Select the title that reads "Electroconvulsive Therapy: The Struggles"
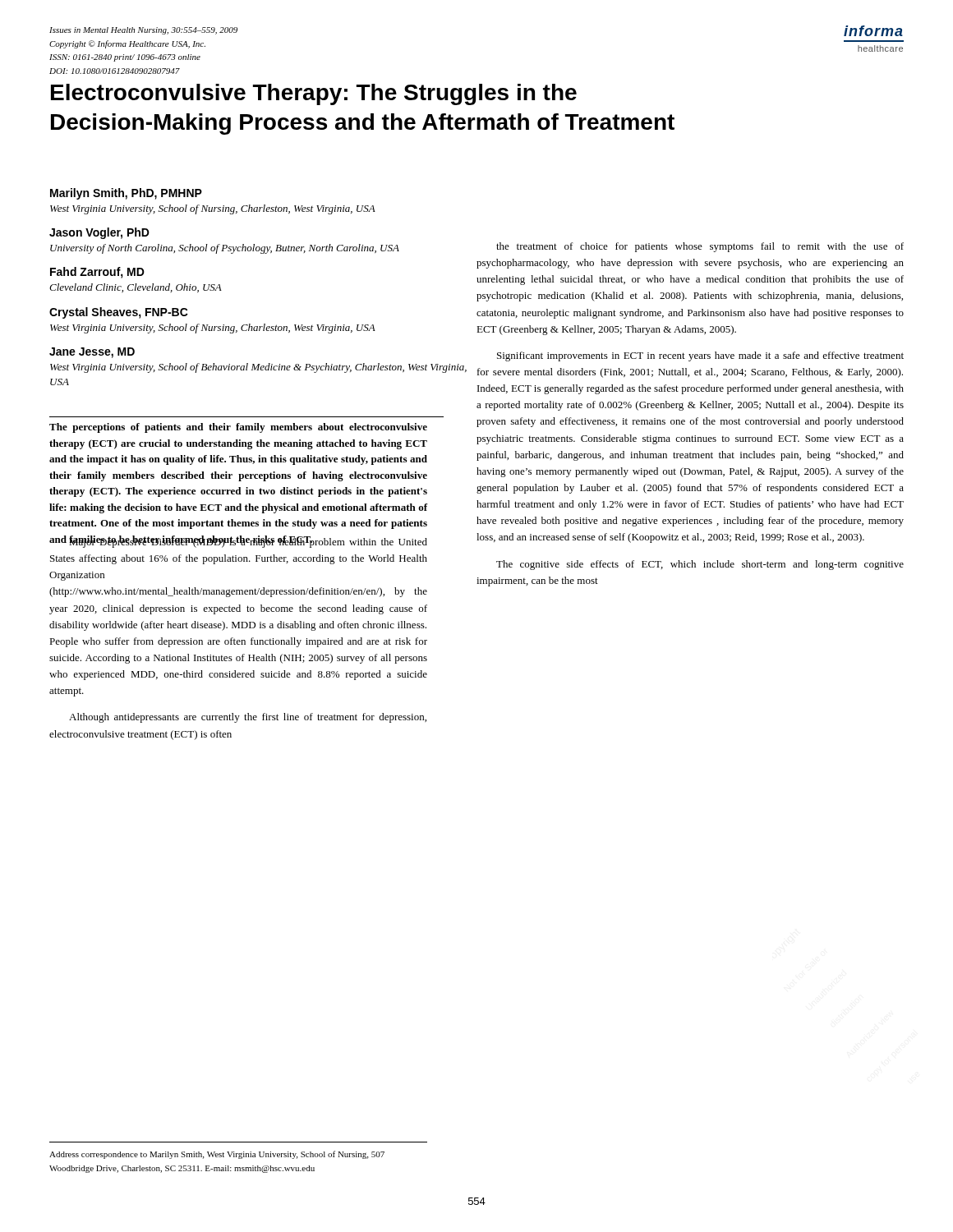The width and height of the screenshot is (953, 1232). click(362, 107)
